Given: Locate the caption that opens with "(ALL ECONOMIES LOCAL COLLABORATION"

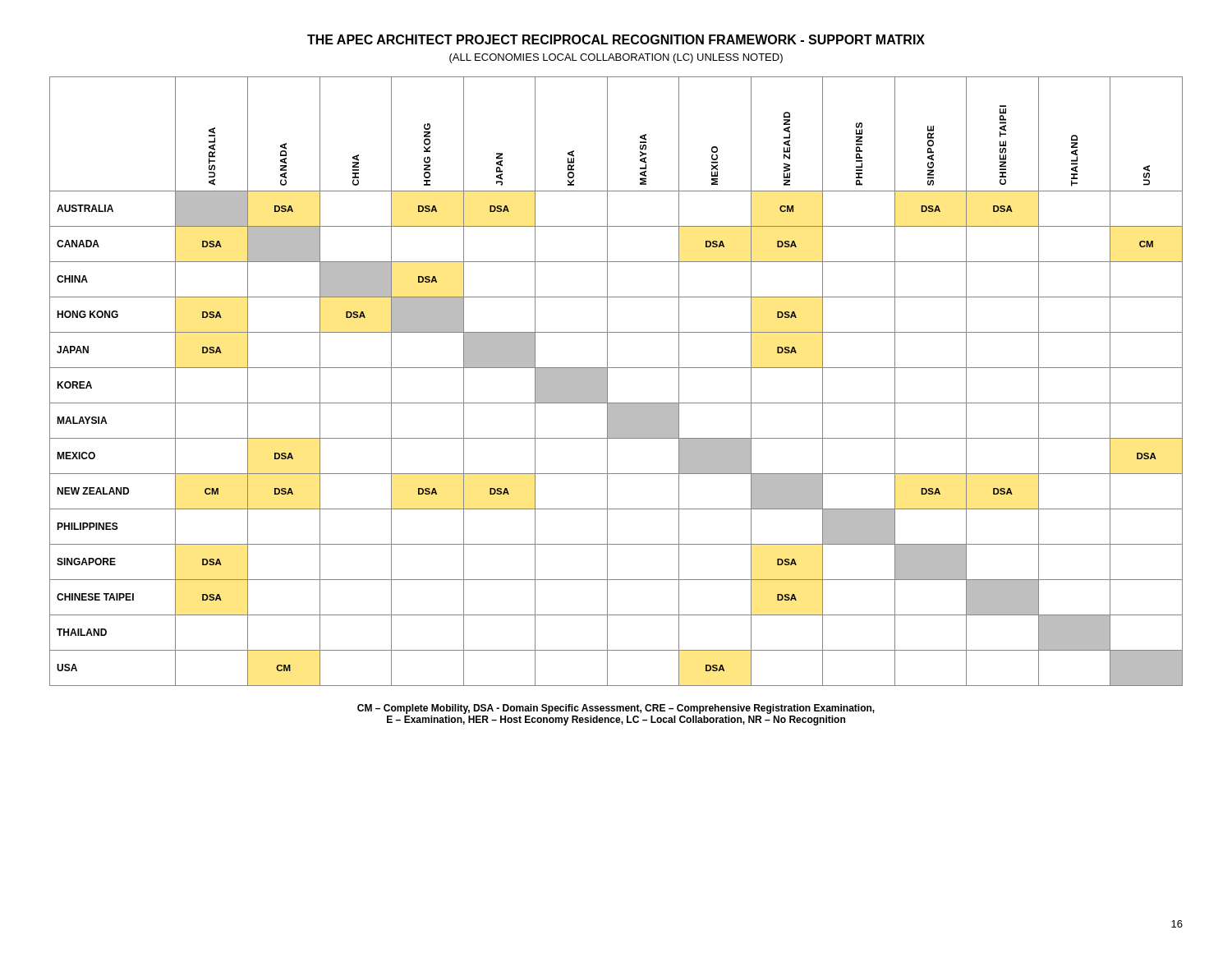Looking at the screenshot, I should (616, 57).
